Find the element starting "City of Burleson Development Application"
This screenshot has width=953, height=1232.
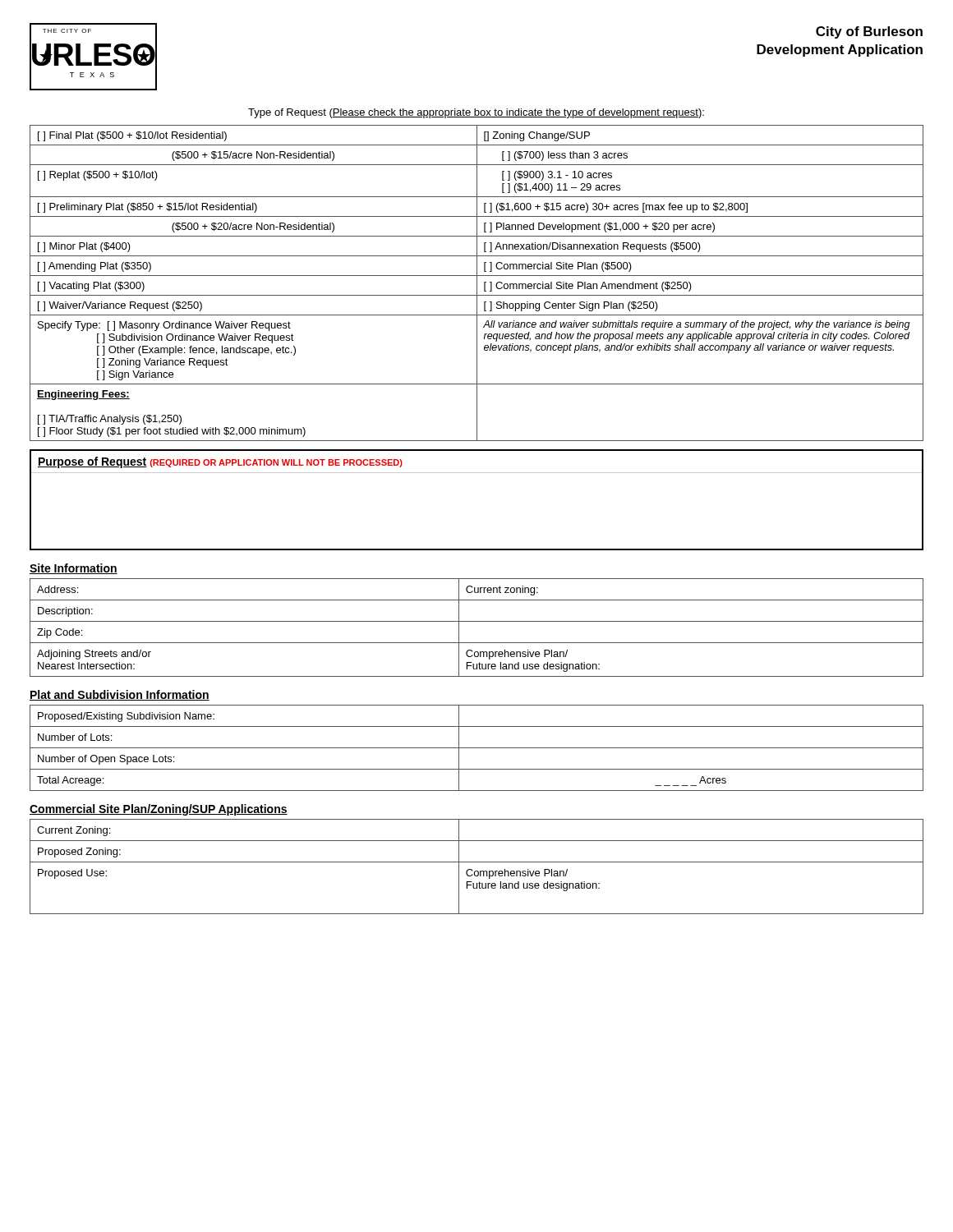[840, 41]
